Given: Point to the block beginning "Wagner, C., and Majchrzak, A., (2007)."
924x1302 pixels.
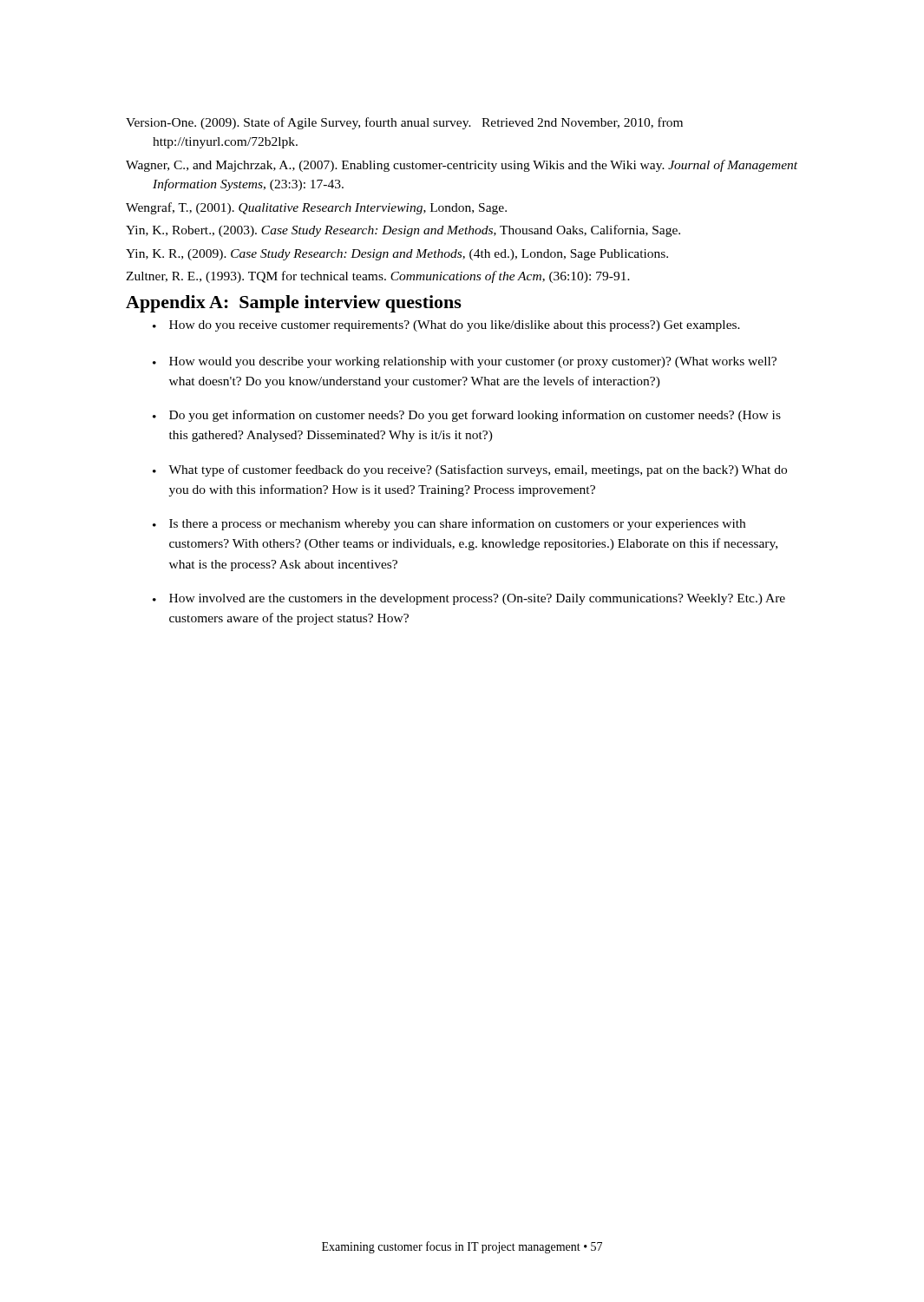Looking at the screenshot, I should coord(462,175).
